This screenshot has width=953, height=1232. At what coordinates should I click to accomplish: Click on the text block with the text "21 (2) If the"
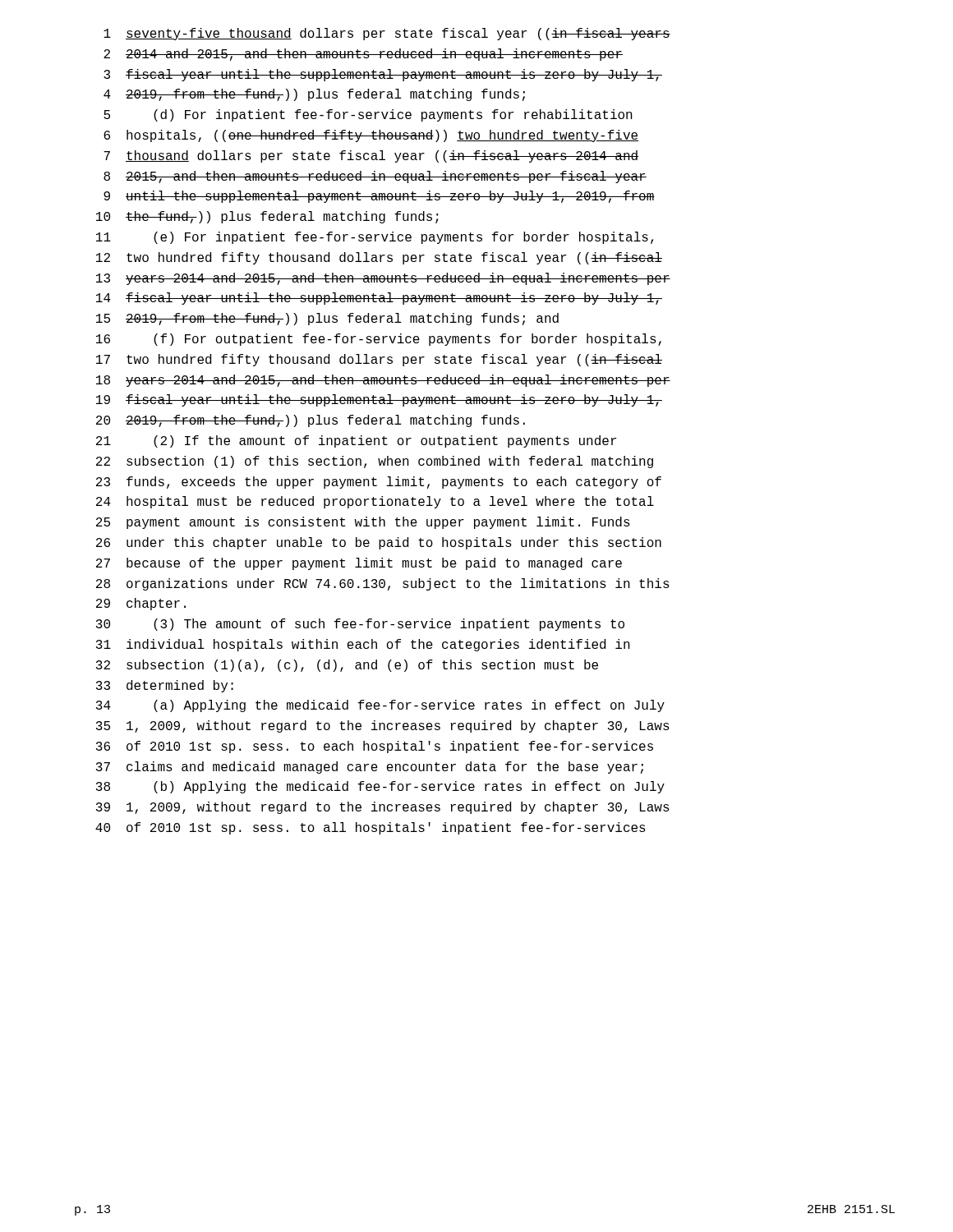point(485,524)
